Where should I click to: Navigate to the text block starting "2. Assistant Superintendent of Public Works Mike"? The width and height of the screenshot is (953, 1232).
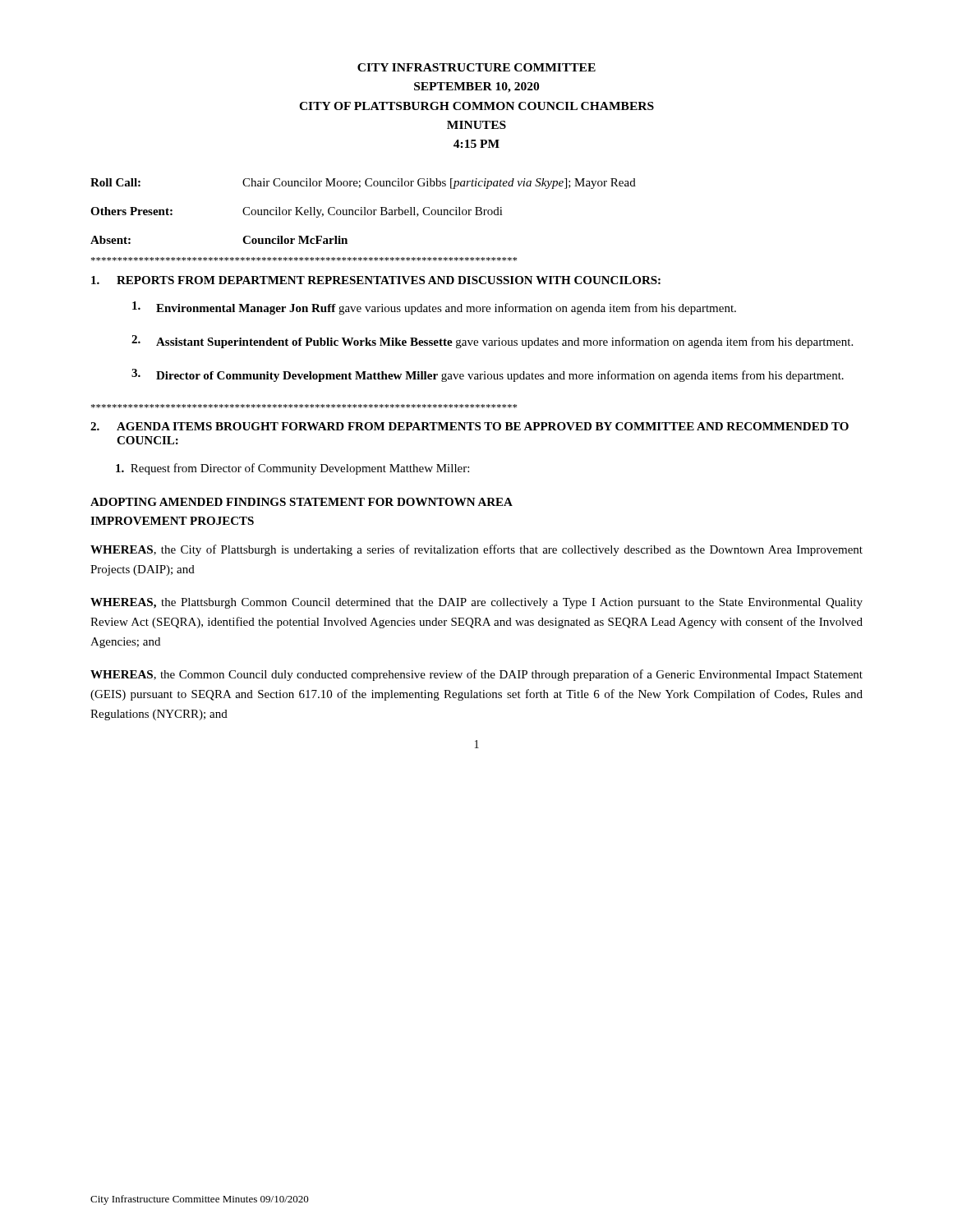tap(493, 342)
